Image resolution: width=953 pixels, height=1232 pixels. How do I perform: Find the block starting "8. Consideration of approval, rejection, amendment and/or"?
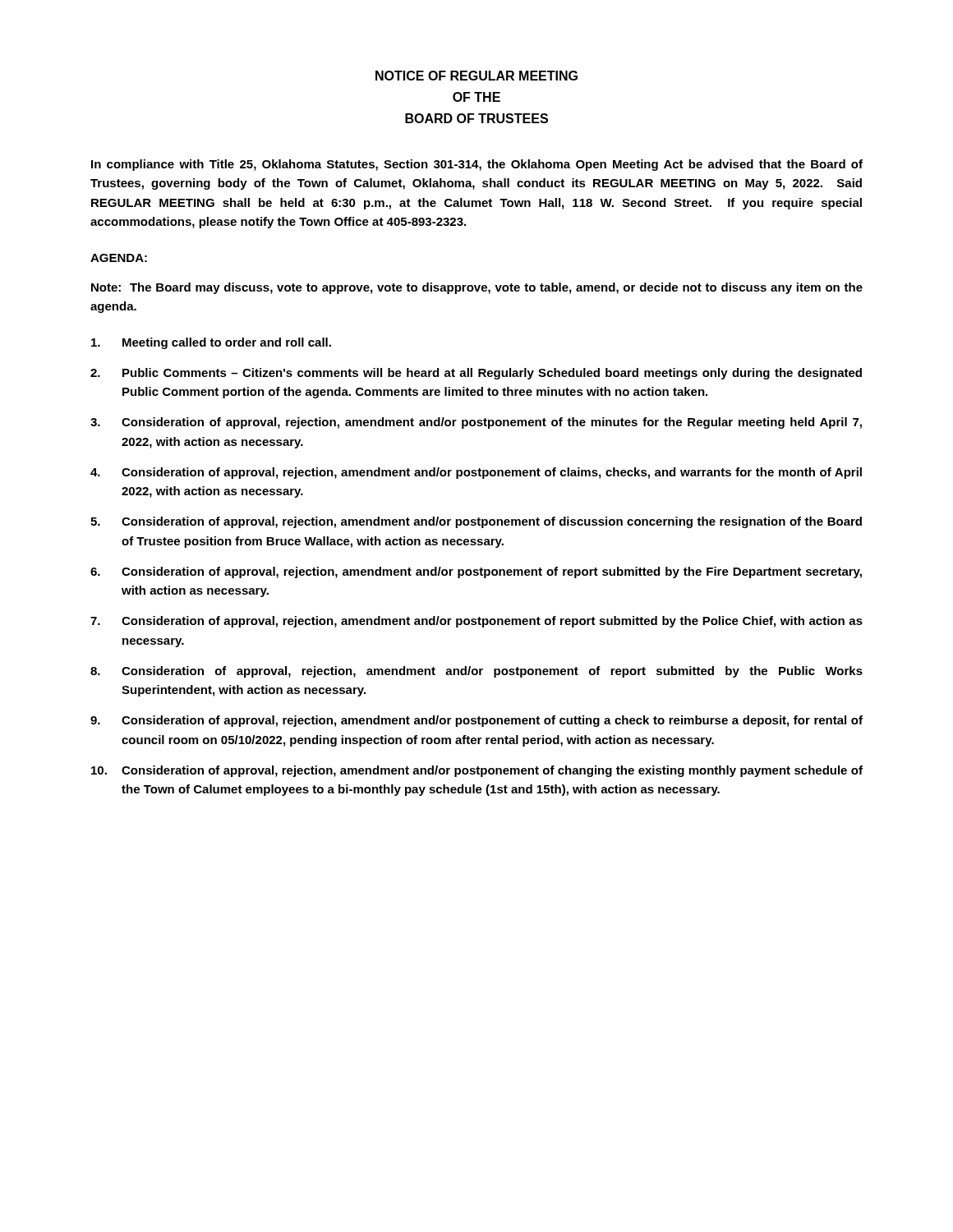pyautogui.click(x=476, y=680)
